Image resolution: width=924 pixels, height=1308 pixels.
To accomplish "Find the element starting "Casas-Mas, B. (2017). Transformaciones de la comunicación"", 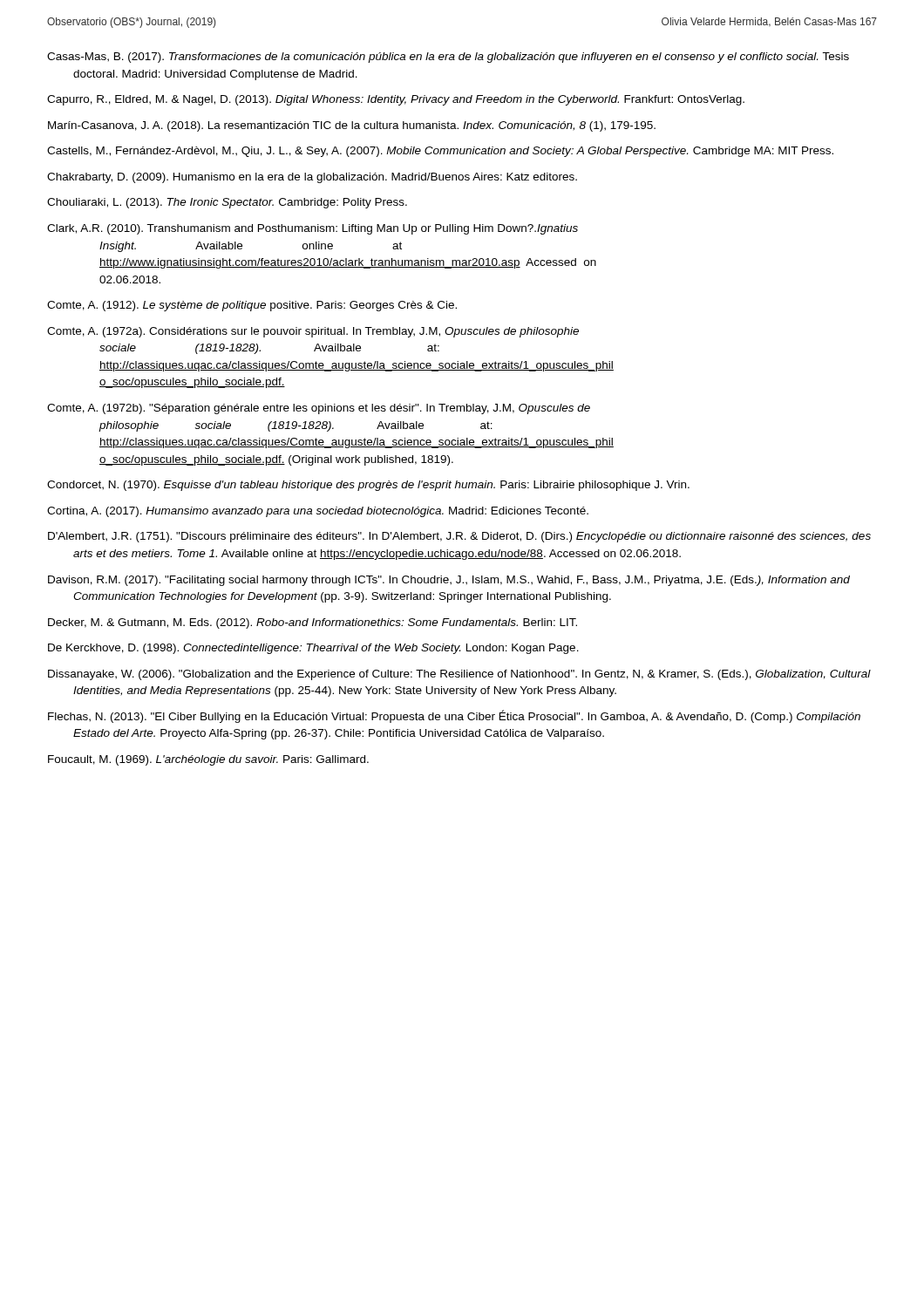I will point(448,65).
